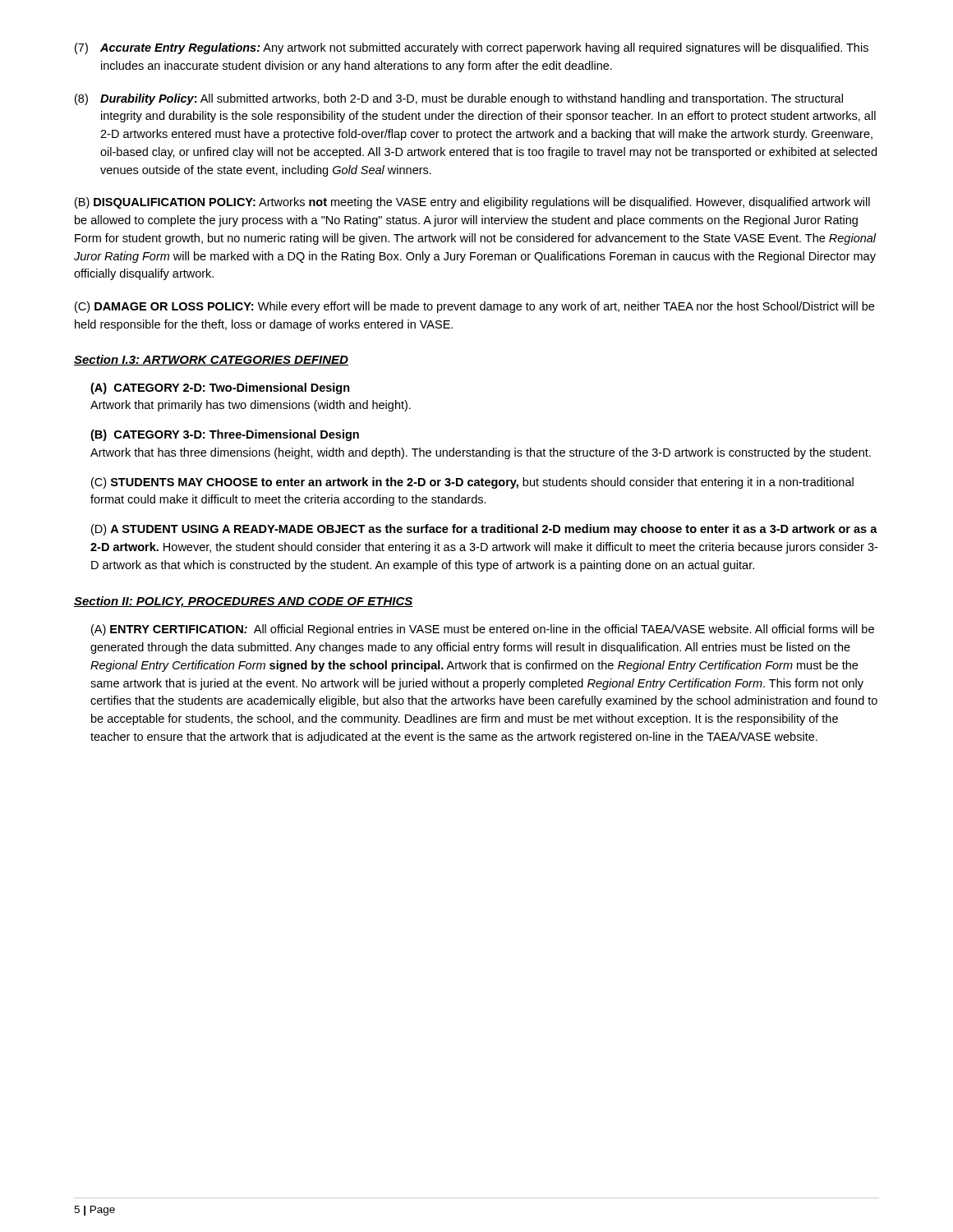Where is the passage that starts "(A) ENTRY CERTIFICATION: All official Regional entries in"?
The height and width of the screenshot is (1232, 953).
[484, 683]
